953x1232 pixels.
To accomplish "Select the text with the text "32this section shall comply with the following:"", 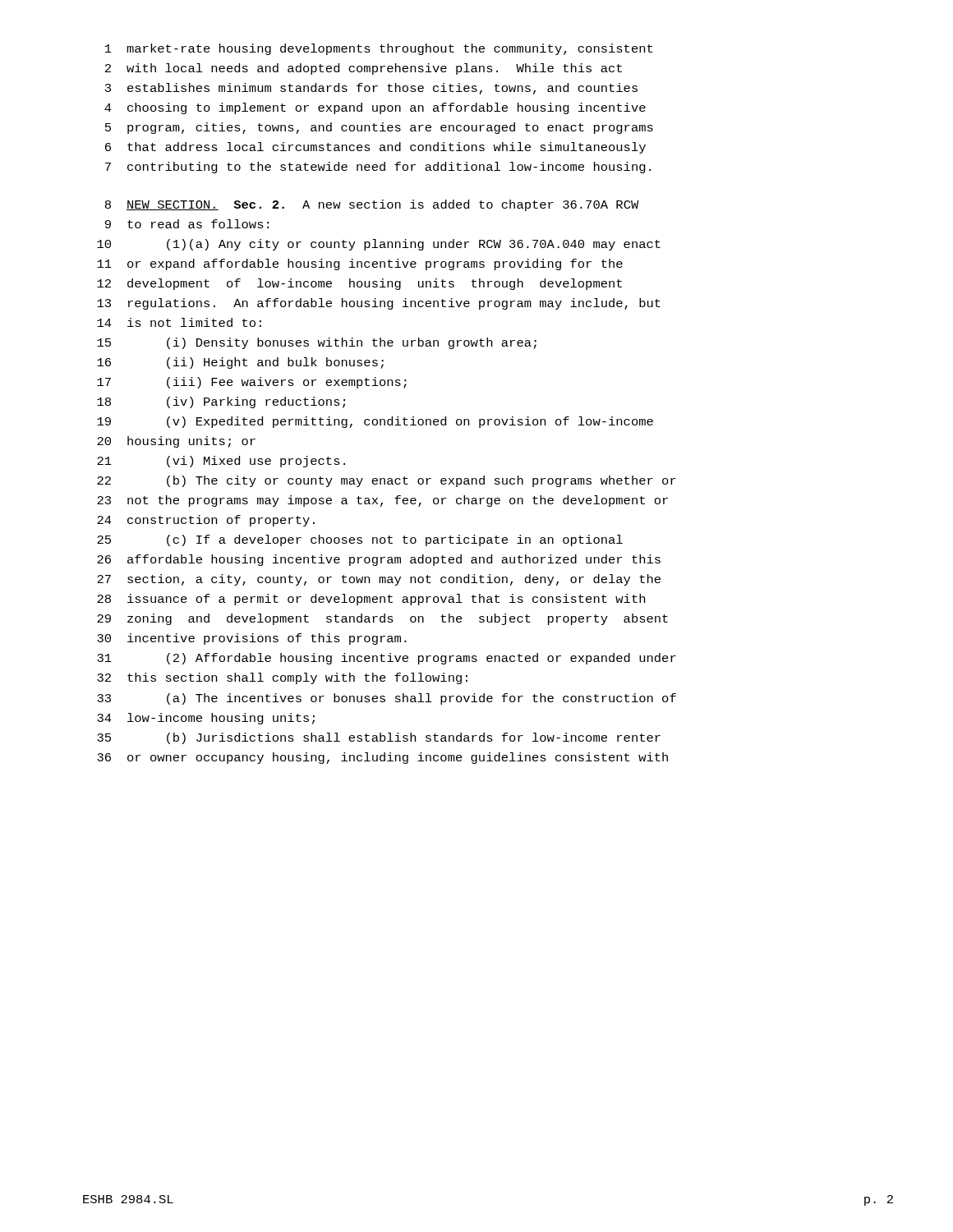I will [x=282, y=678].
